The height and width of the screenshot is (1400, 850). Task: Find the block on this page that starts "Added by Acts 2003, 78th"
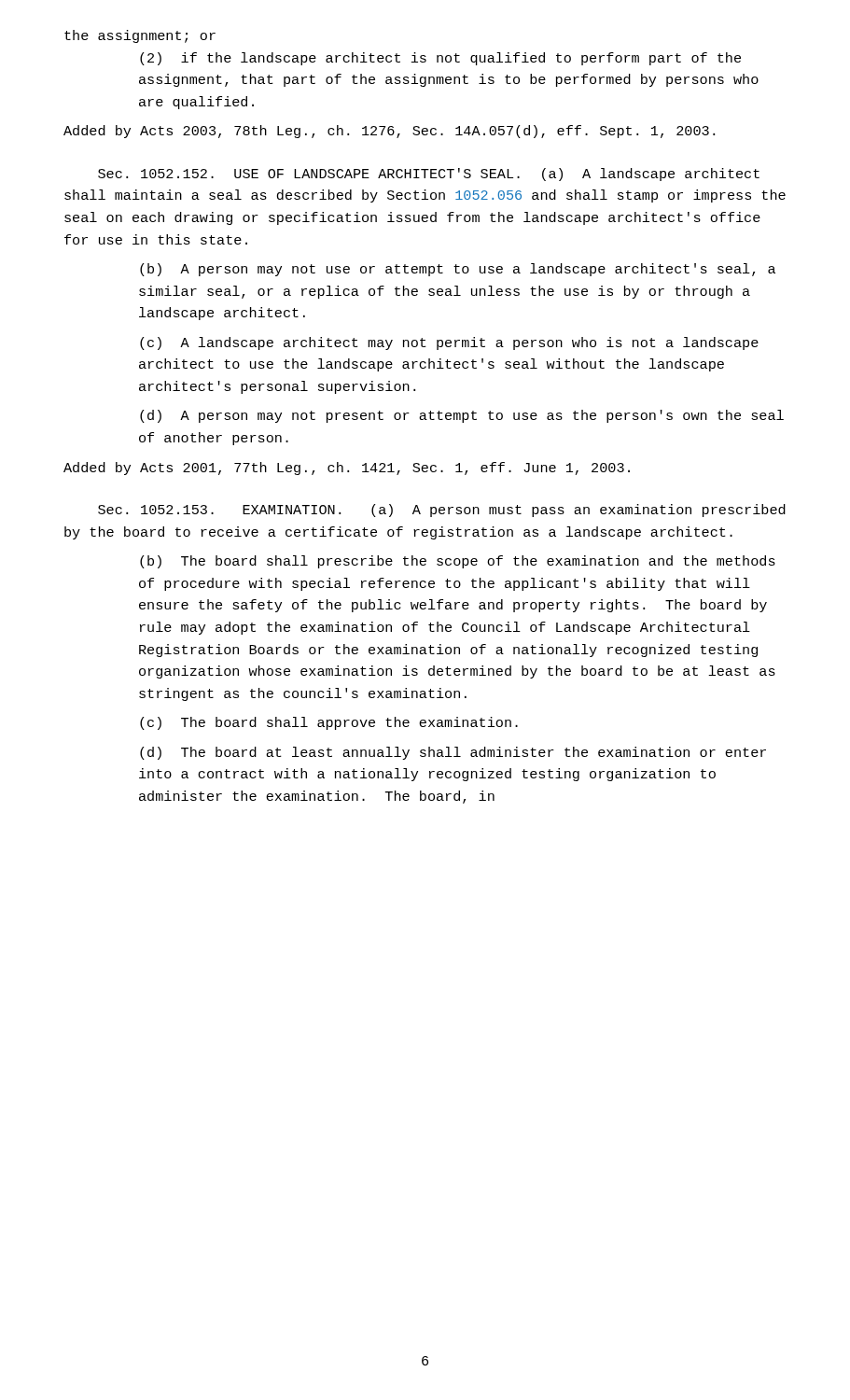391,132
